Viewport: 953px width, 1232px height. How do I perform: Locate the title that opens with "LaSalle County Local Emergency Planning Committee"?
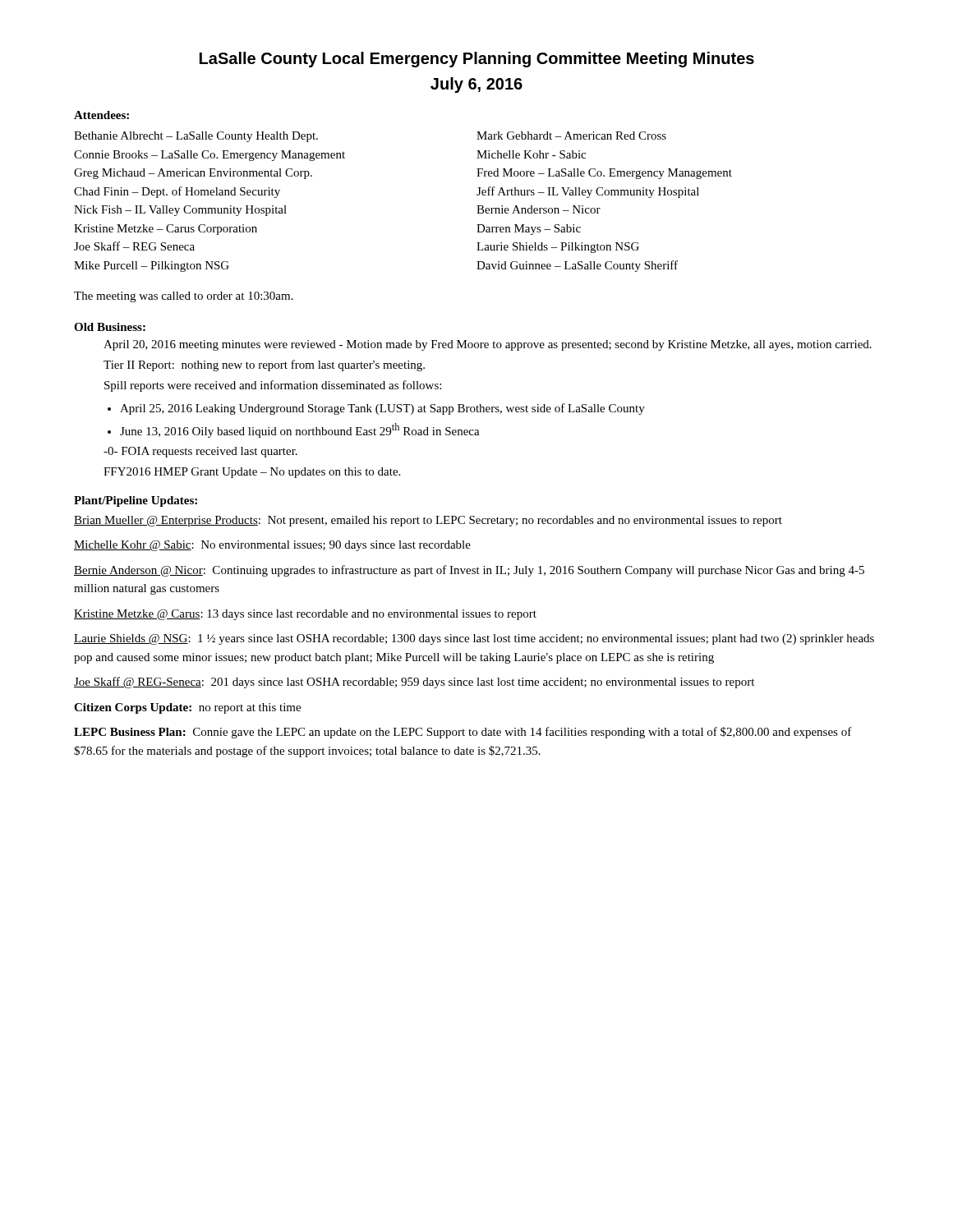(476, 71)
